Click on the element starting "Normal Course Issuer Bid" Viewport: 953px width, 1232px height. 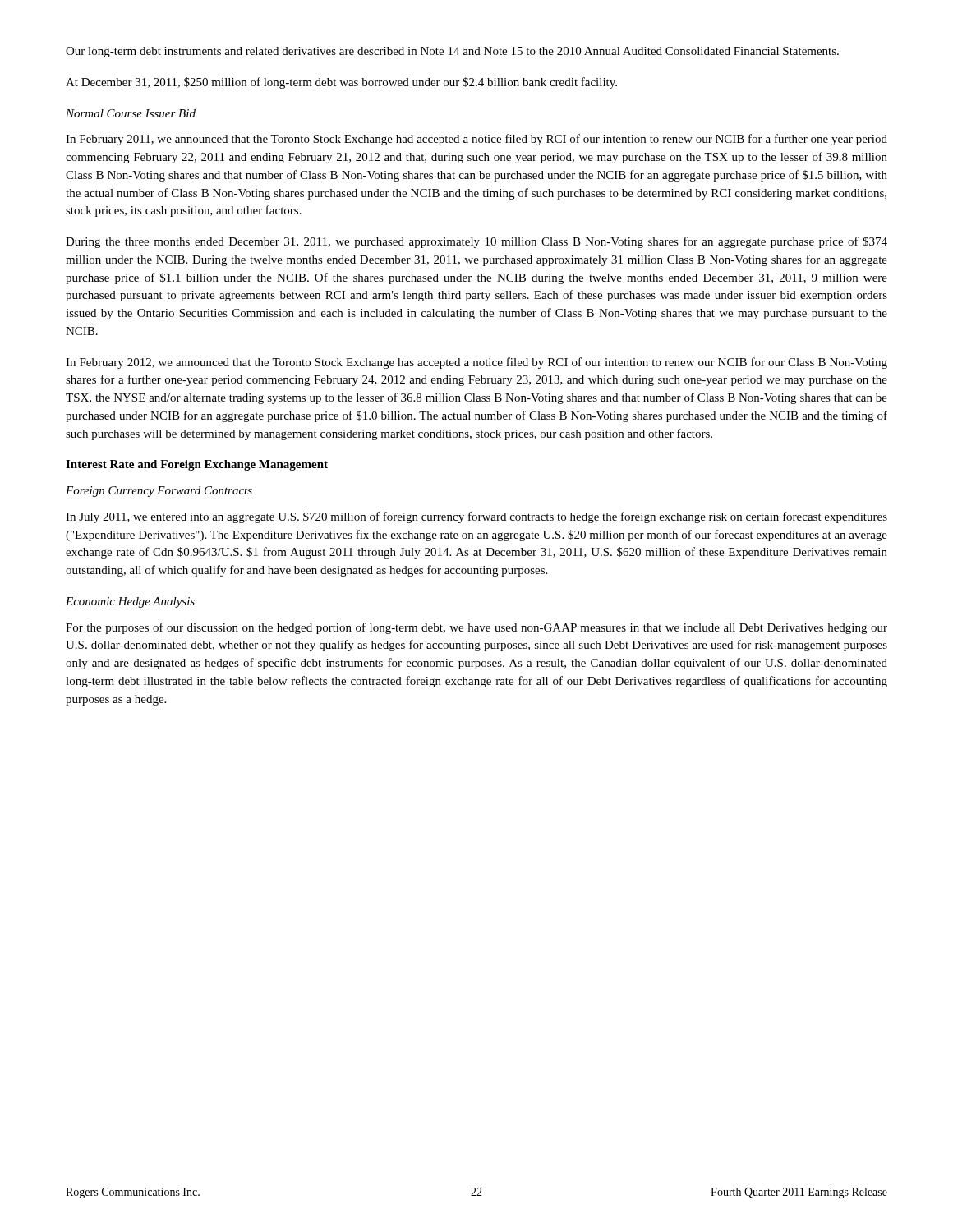click(x=131, y=113)
